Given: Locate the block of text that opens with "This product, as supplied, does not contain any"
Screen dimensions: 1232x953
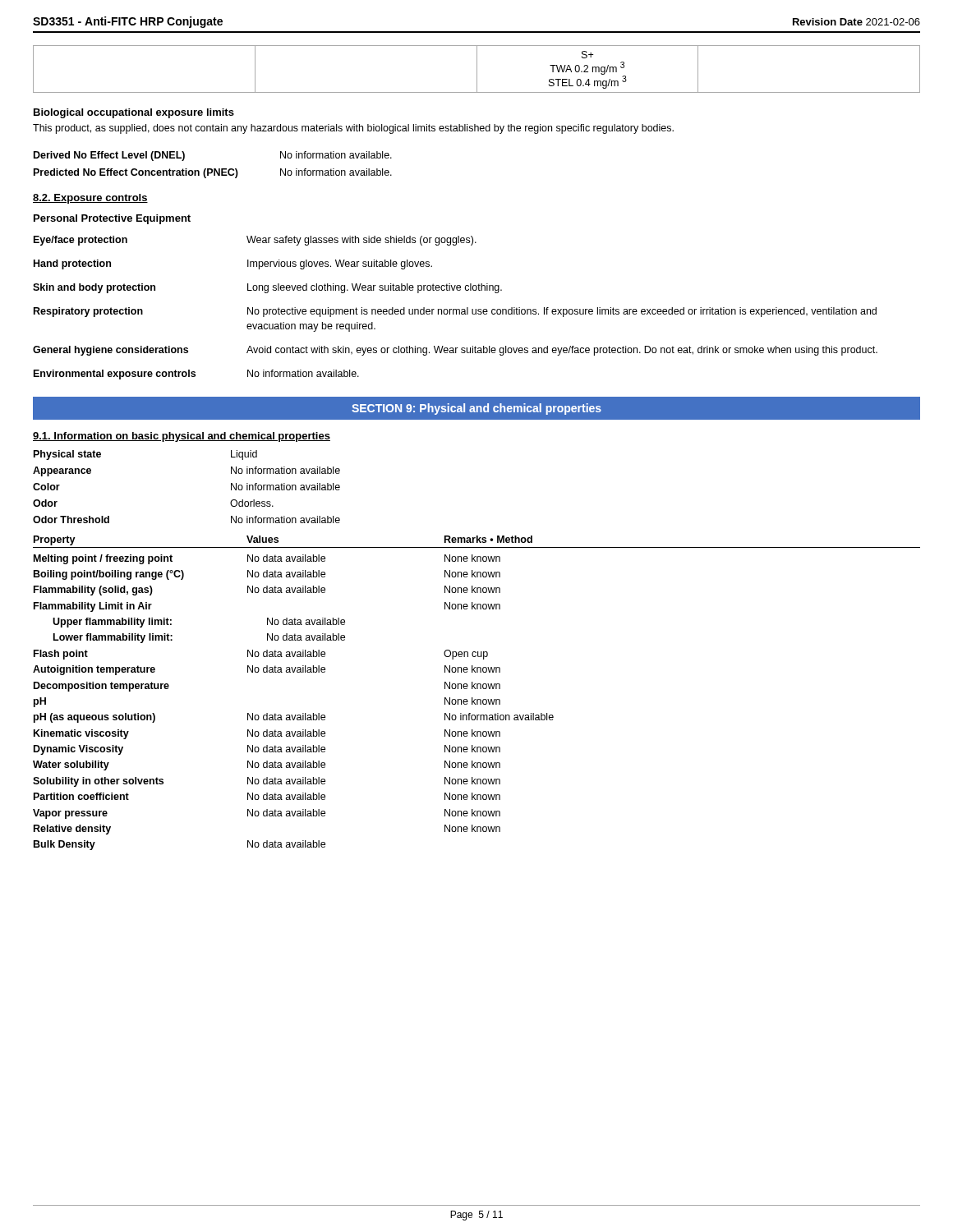Looking at the screenshot, I should click(354, 128).
